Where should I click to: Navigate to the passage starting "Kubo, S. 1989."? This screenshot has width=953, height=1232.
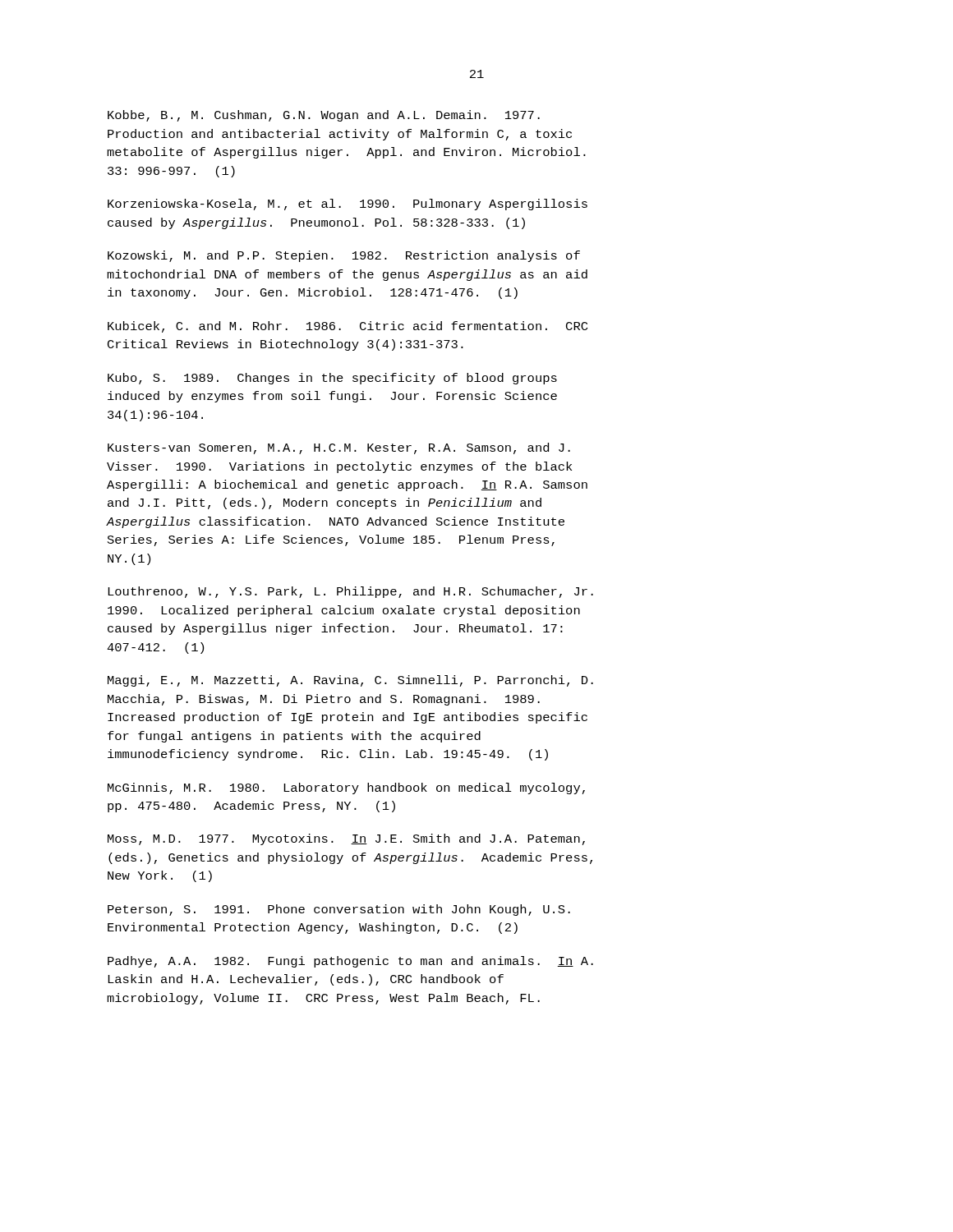[x=332, y=397]
